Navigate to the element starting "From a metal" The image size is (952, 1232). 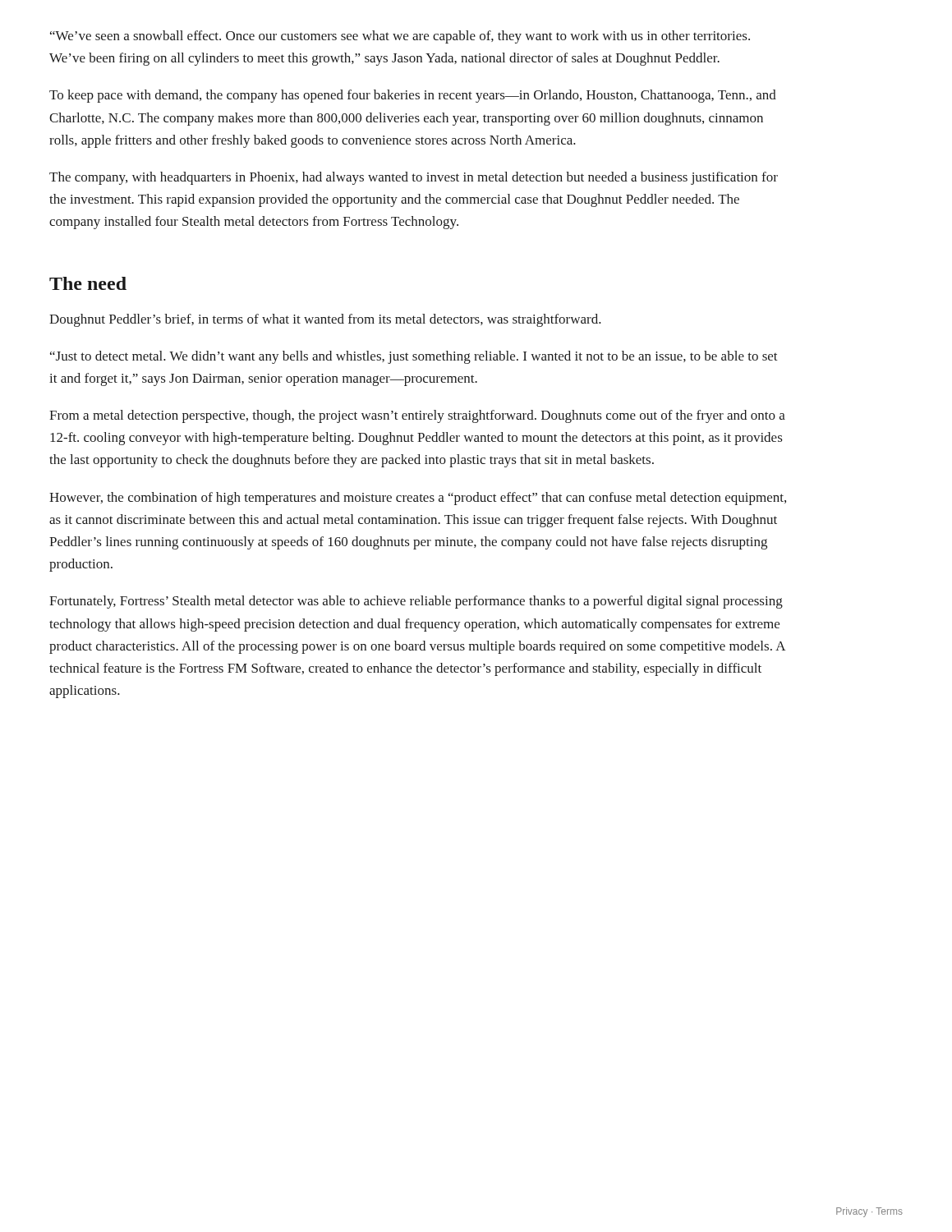(x=417, y=438)
